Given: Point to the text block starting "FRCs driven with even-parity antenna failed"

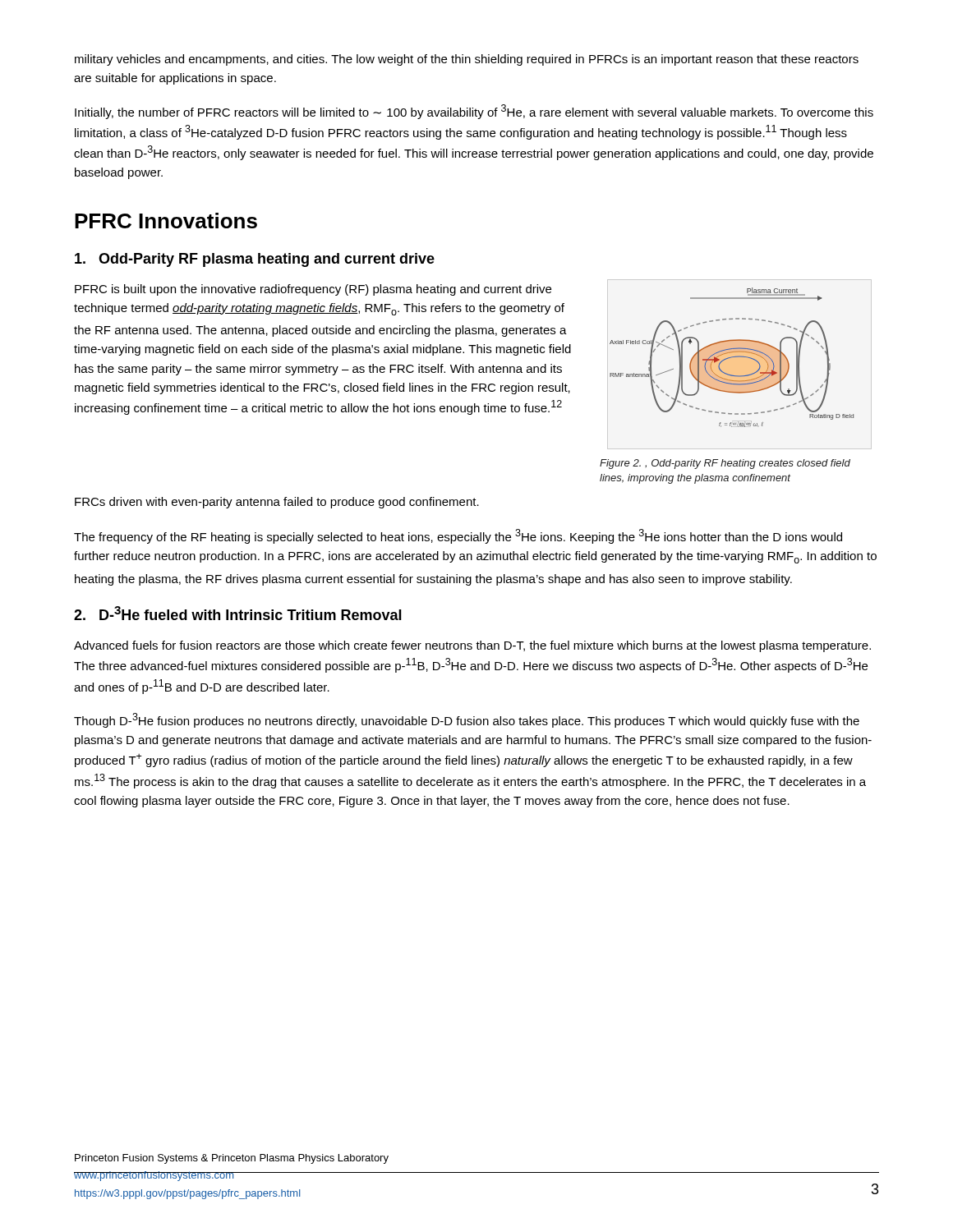Looking at the screenshot, I should [x=277, y=501].
